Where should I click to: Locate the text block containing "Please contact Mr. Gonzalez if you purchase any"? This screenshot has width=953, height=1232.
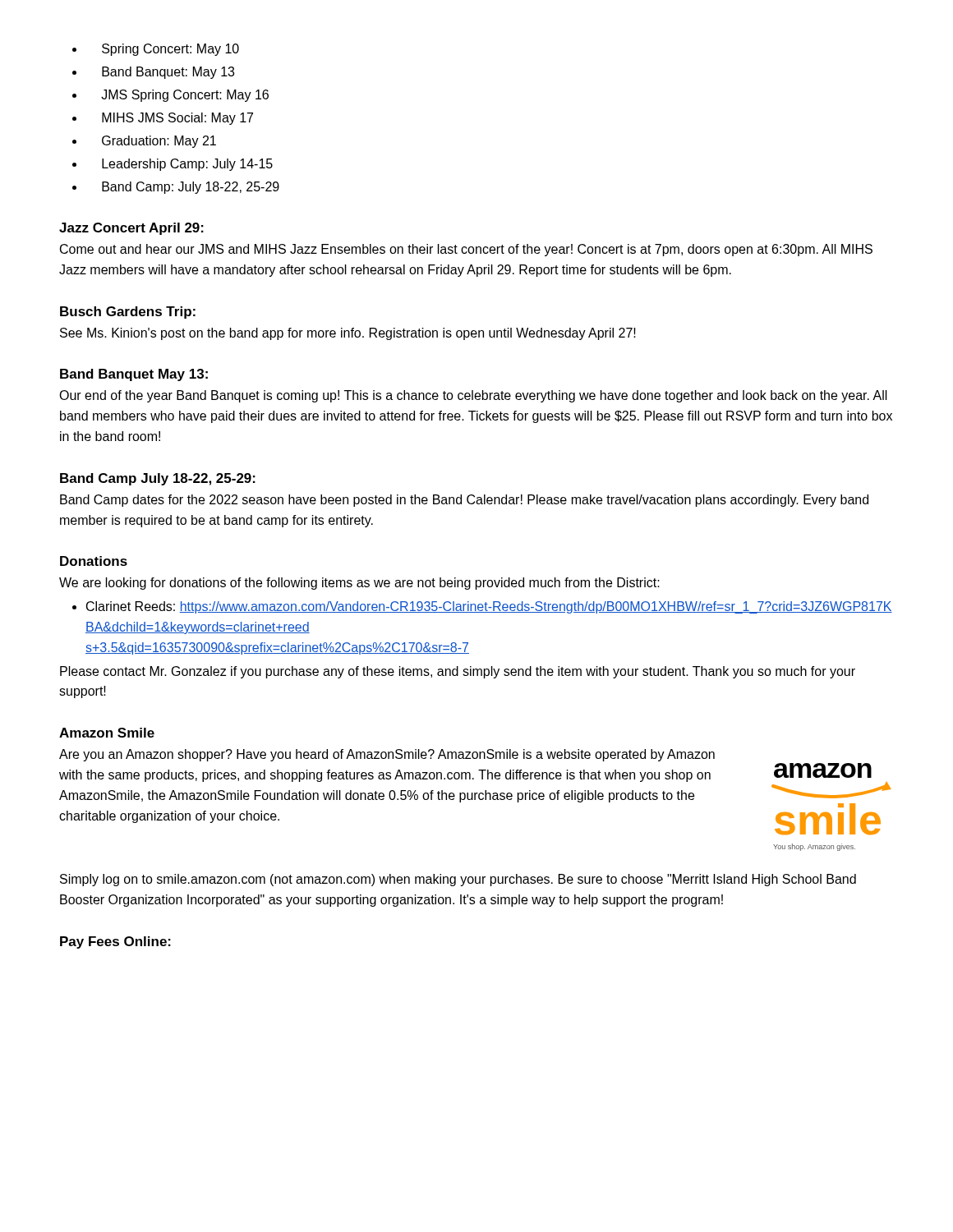click(x=457, y=681)
